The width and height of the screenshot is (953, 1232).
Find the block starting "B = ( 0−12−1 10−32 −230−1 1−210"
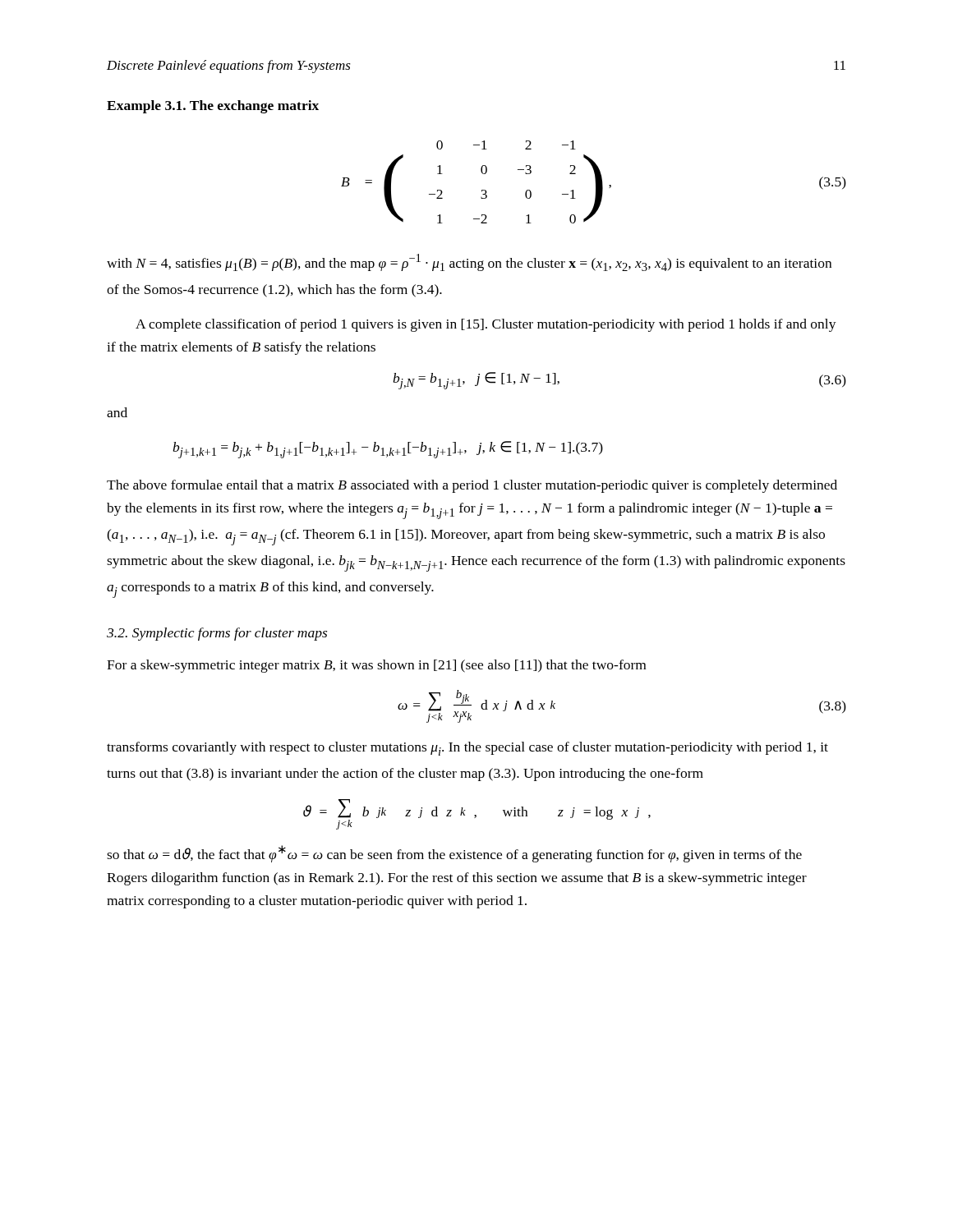pyautogui.click(x=594, y=182)
